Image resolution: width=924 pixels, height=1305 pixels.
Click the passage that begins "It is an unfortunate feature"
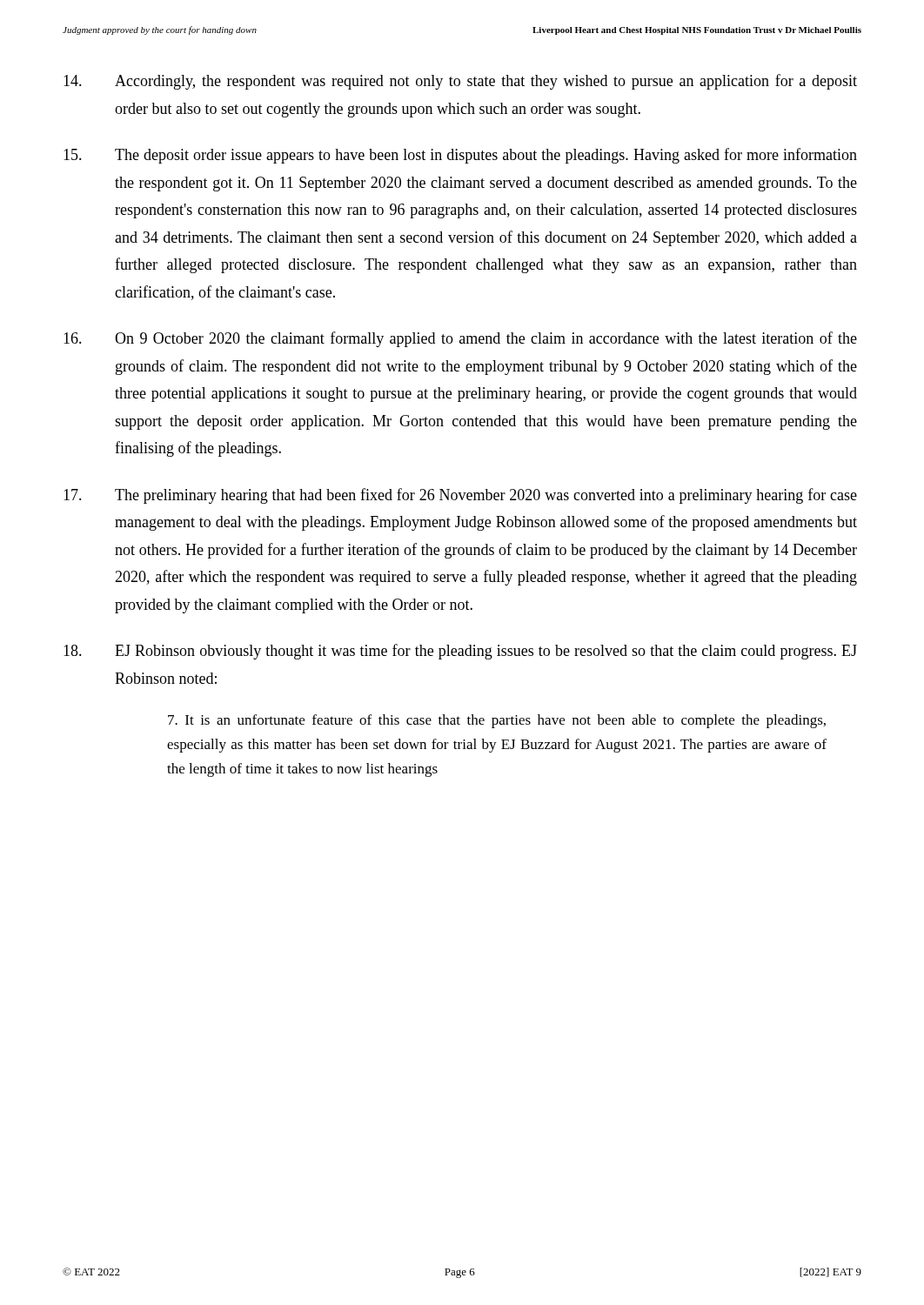click(x=497, y=744)
